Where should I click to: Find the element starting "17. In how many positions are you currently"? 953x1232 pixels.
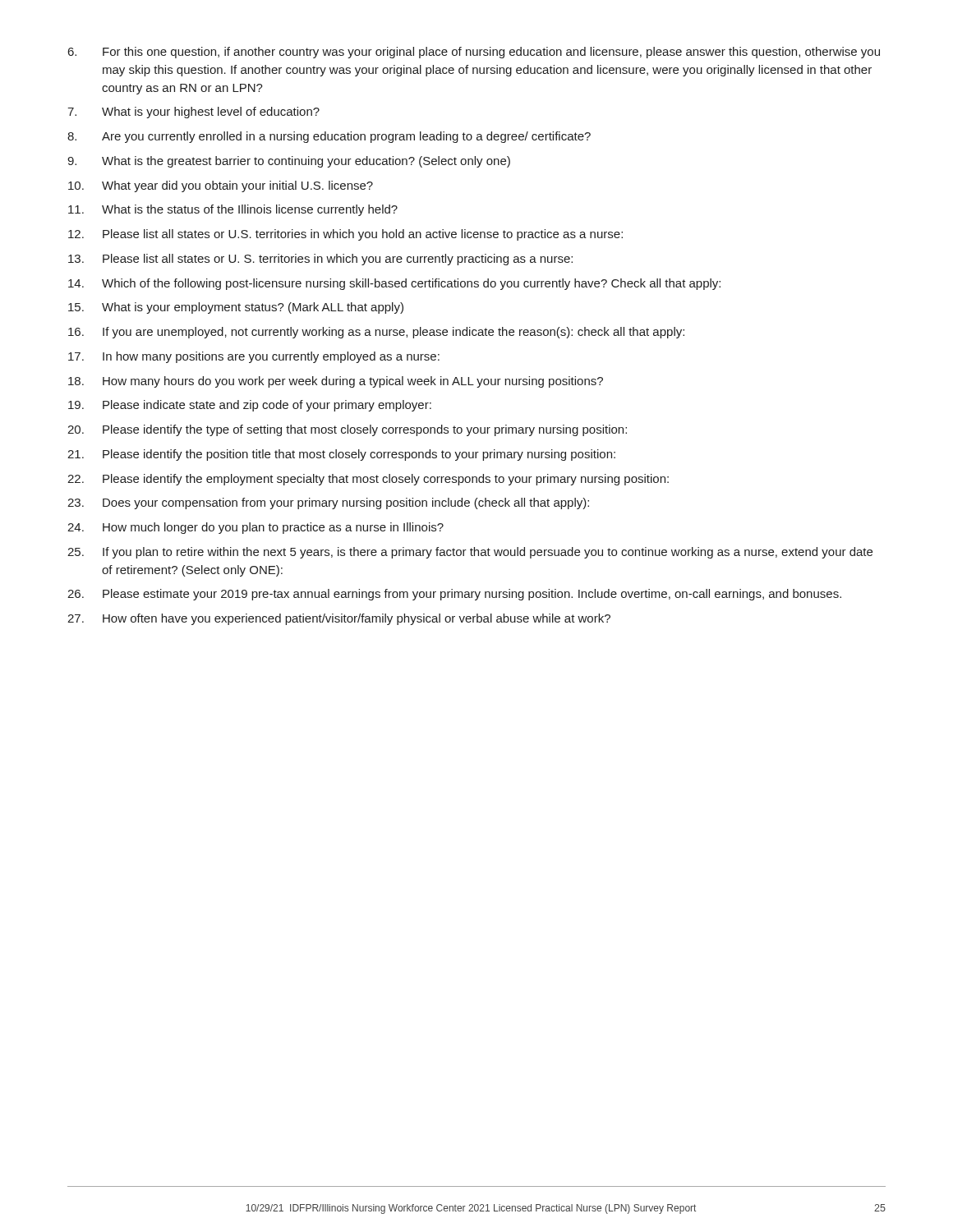(254, 357)
